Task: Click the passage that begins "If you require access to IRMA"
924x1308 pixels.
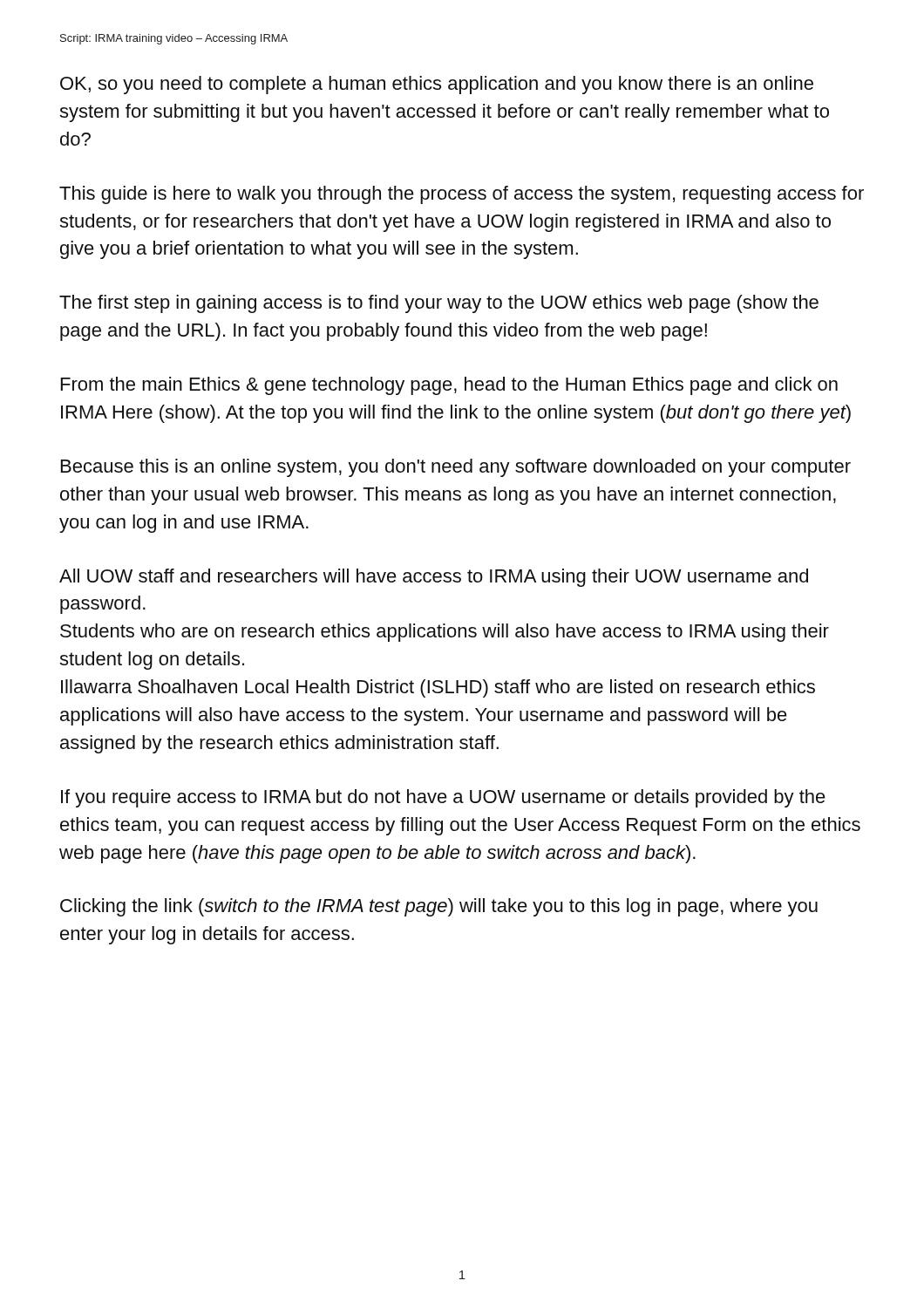Action: 460,824
